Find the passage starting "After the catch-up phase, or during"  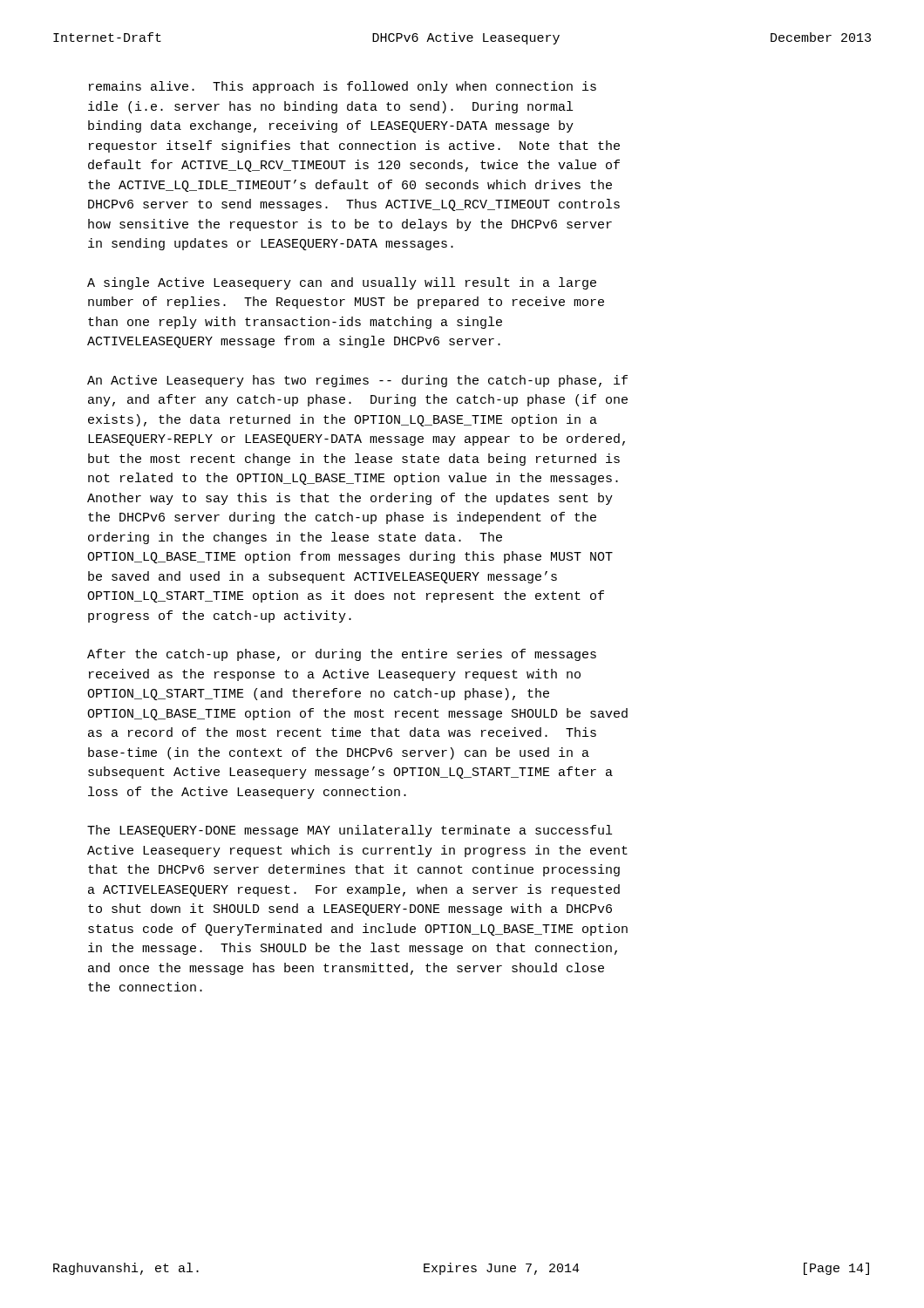coord(358,724)
